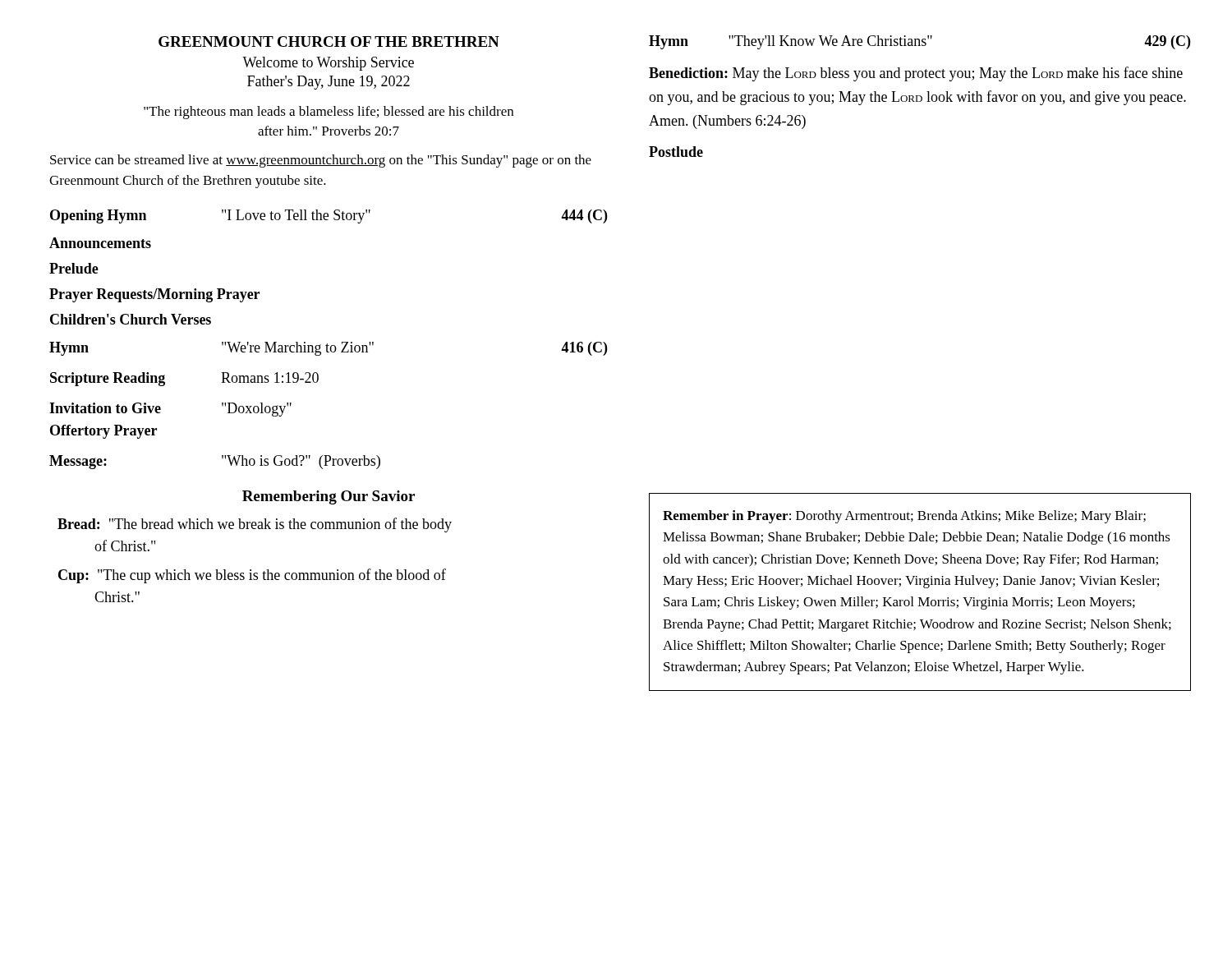Find "Message: "Who is God?" (Proverbs)" on this page

coord(329,461)
